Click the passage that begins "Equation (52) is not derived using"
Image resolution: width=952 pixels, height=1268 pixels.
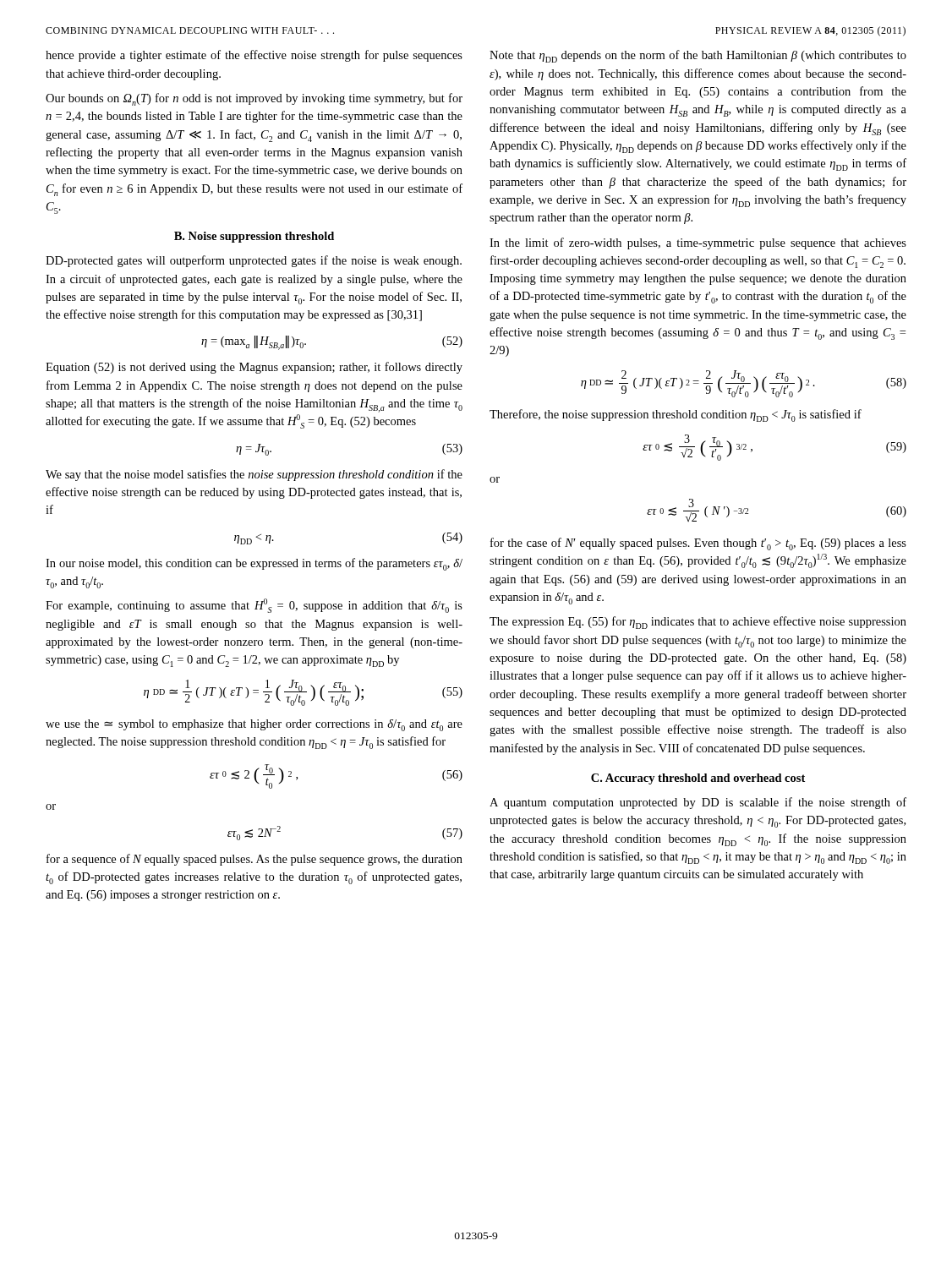[x=254, y=395]
